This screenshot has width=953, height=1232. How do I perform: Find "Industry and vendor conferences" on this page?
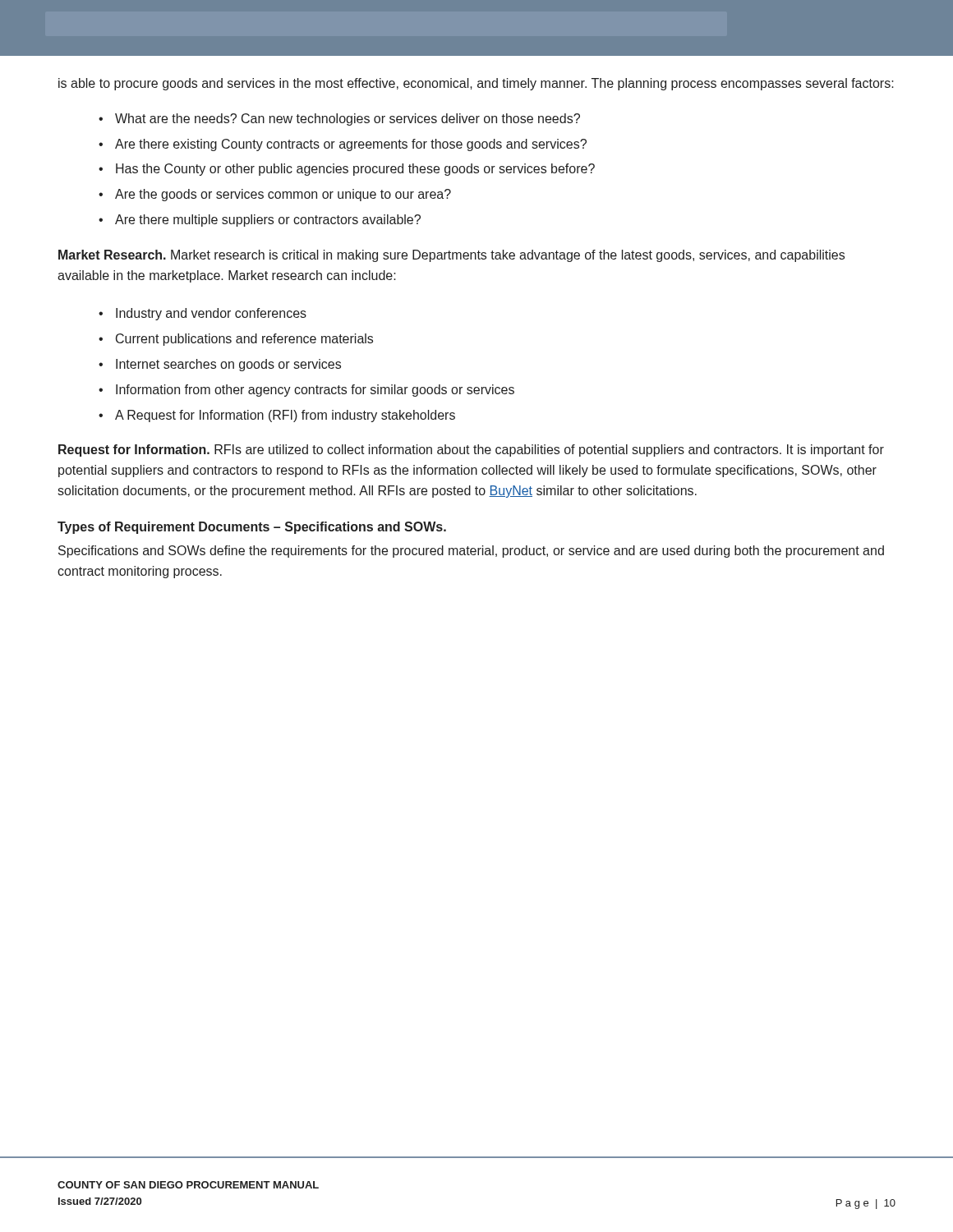click(211, 314)
